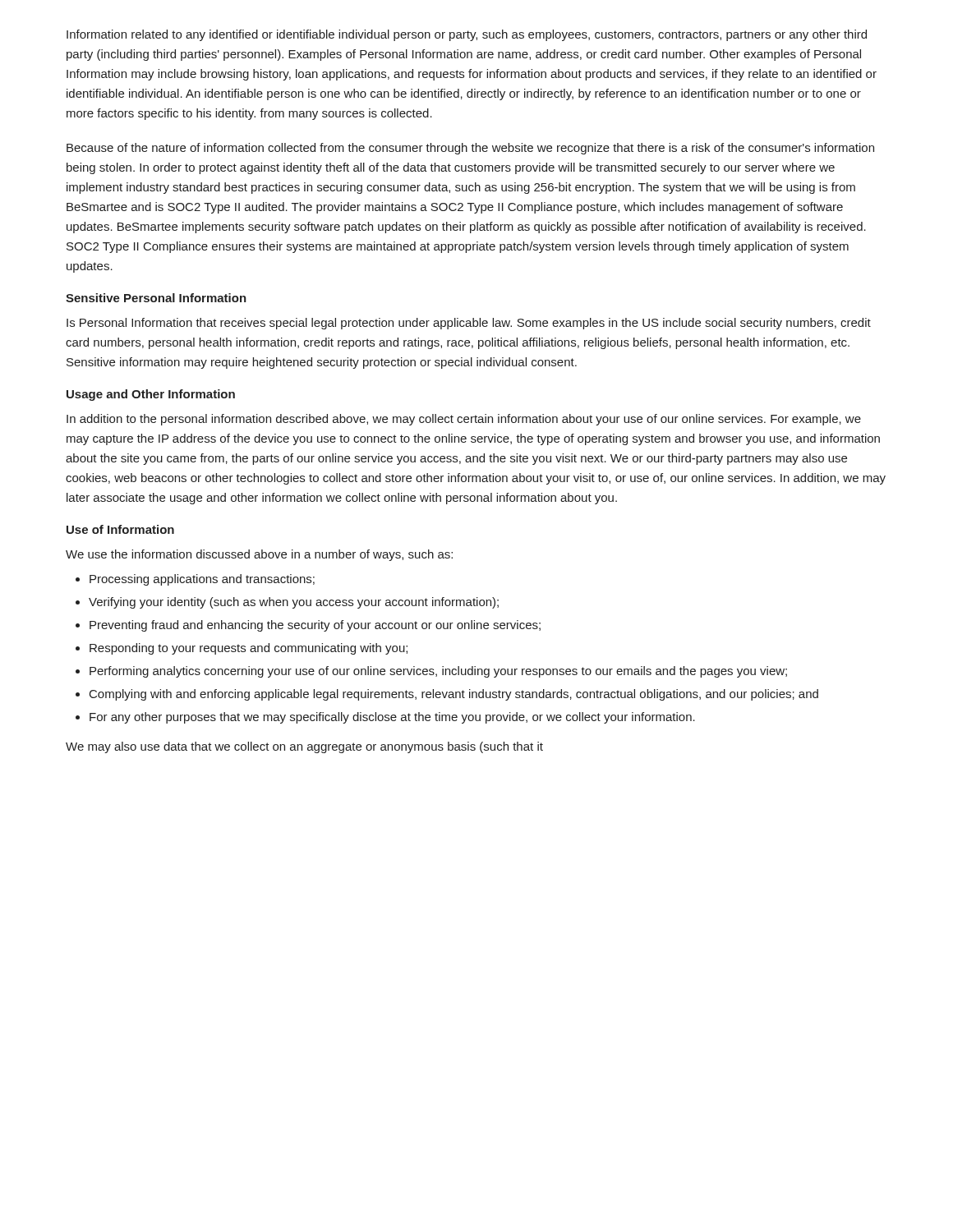Where is the passage that starts "We use the"?
This screenshot has height=1232, width=953.
(260, 554)
